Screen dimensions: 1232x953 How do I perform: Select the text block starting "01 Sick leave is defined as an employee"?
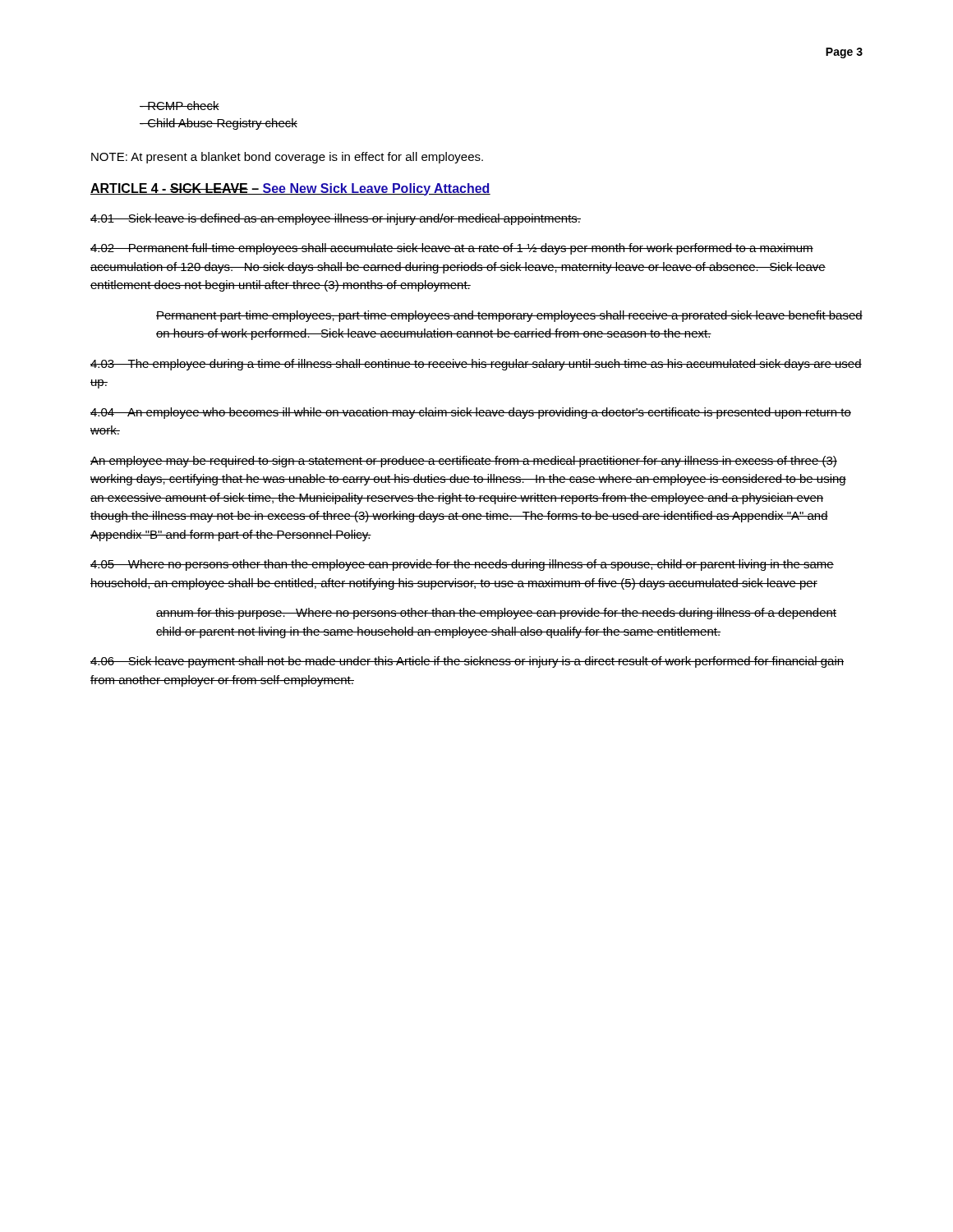(336, 218)
